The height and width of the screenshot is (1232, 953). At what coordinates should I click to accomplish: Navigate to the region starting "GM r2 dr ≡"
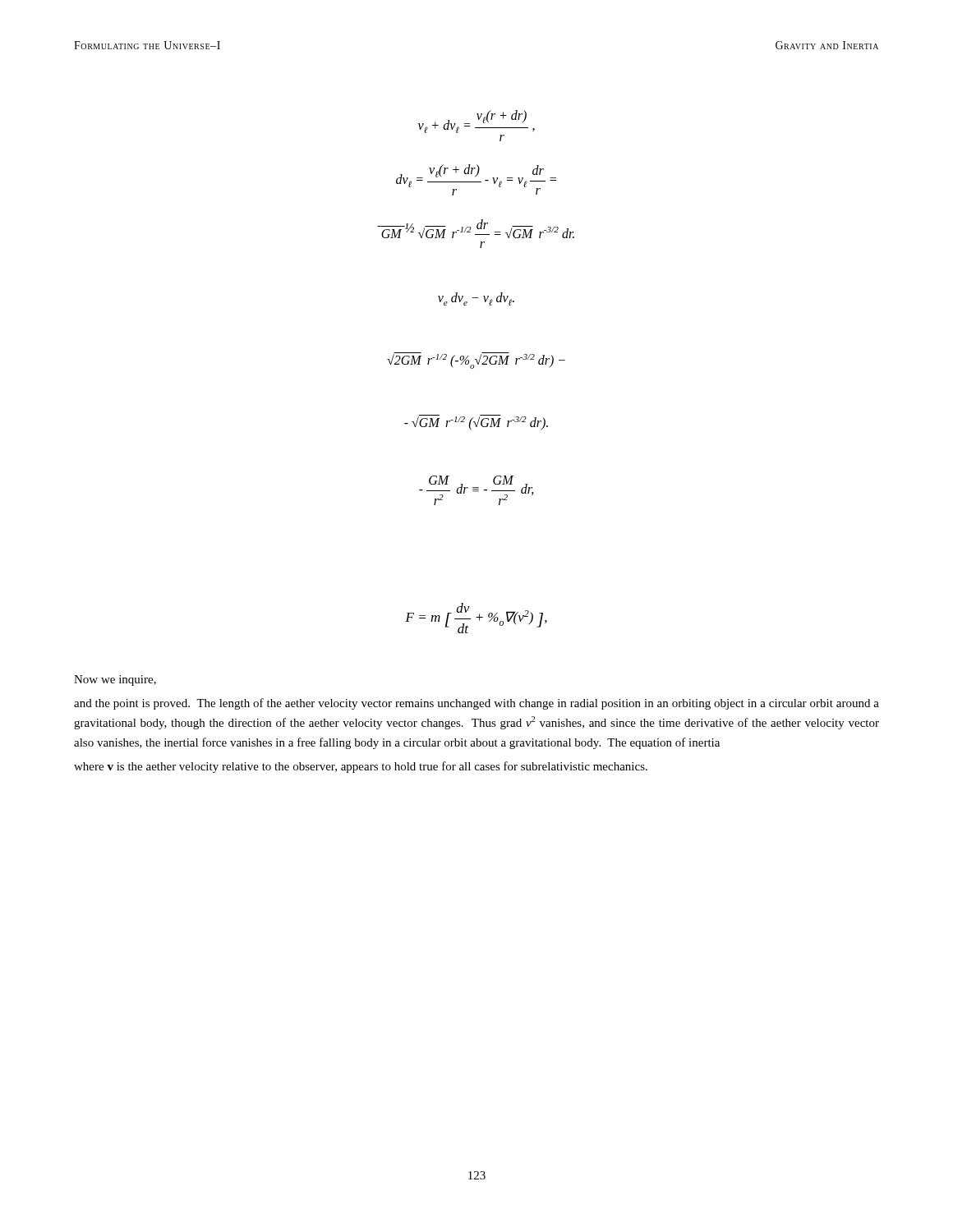pos(476,491)
